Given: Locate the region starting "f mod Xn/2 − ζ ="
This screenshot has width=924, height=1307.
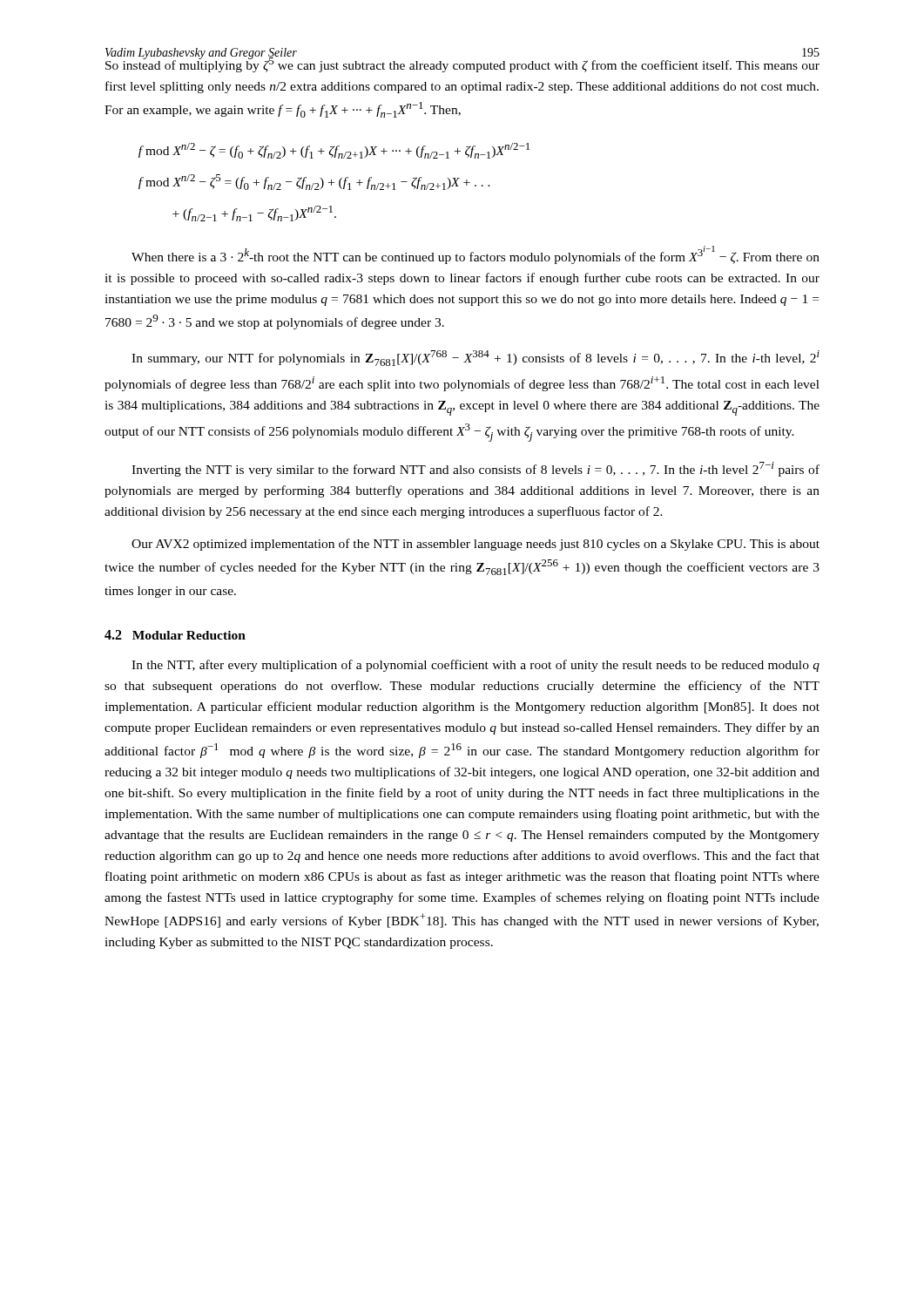Looking at the screenshot, I should [x=479, y=182].
